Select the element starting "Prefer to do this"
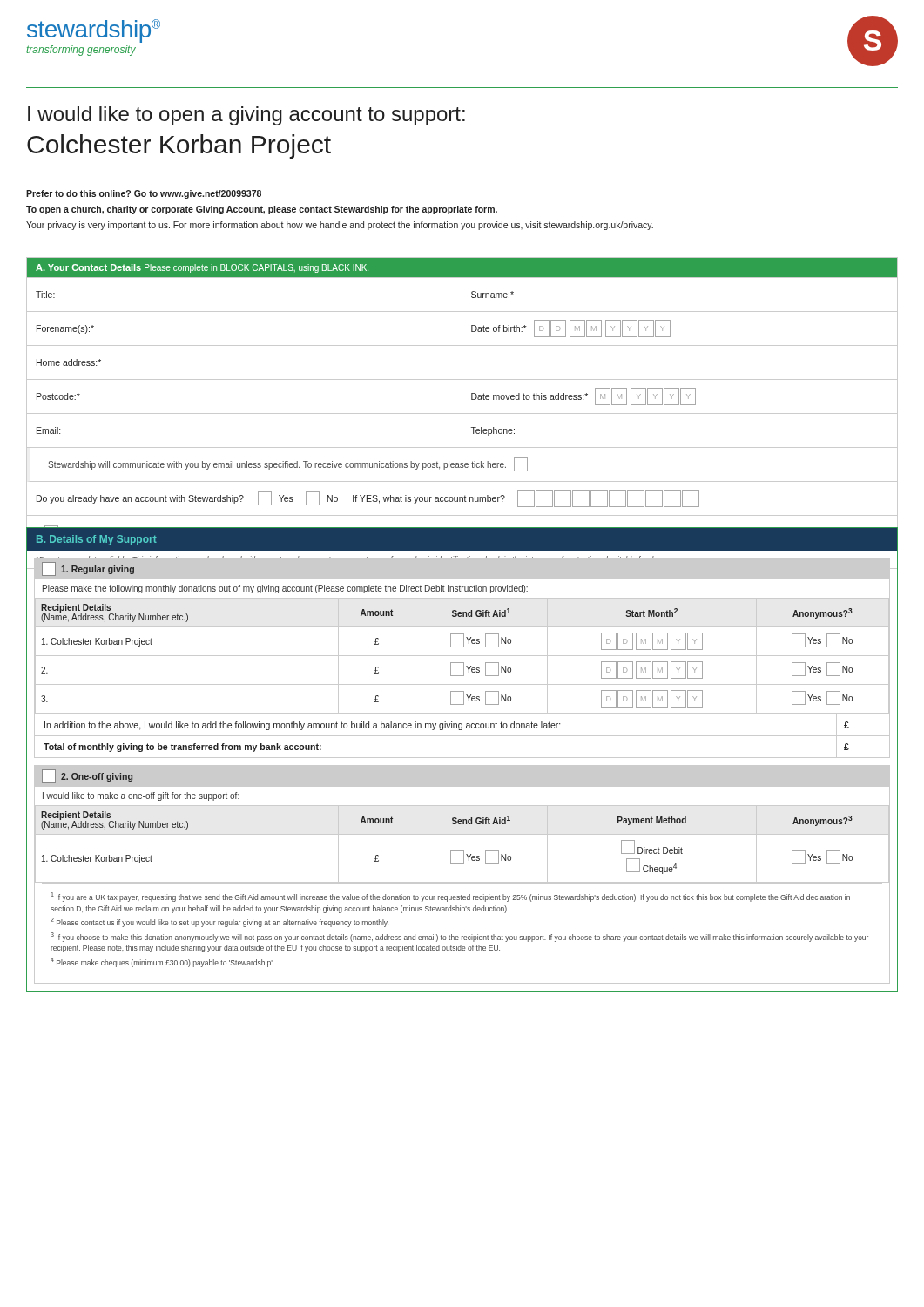 (144, 194)
